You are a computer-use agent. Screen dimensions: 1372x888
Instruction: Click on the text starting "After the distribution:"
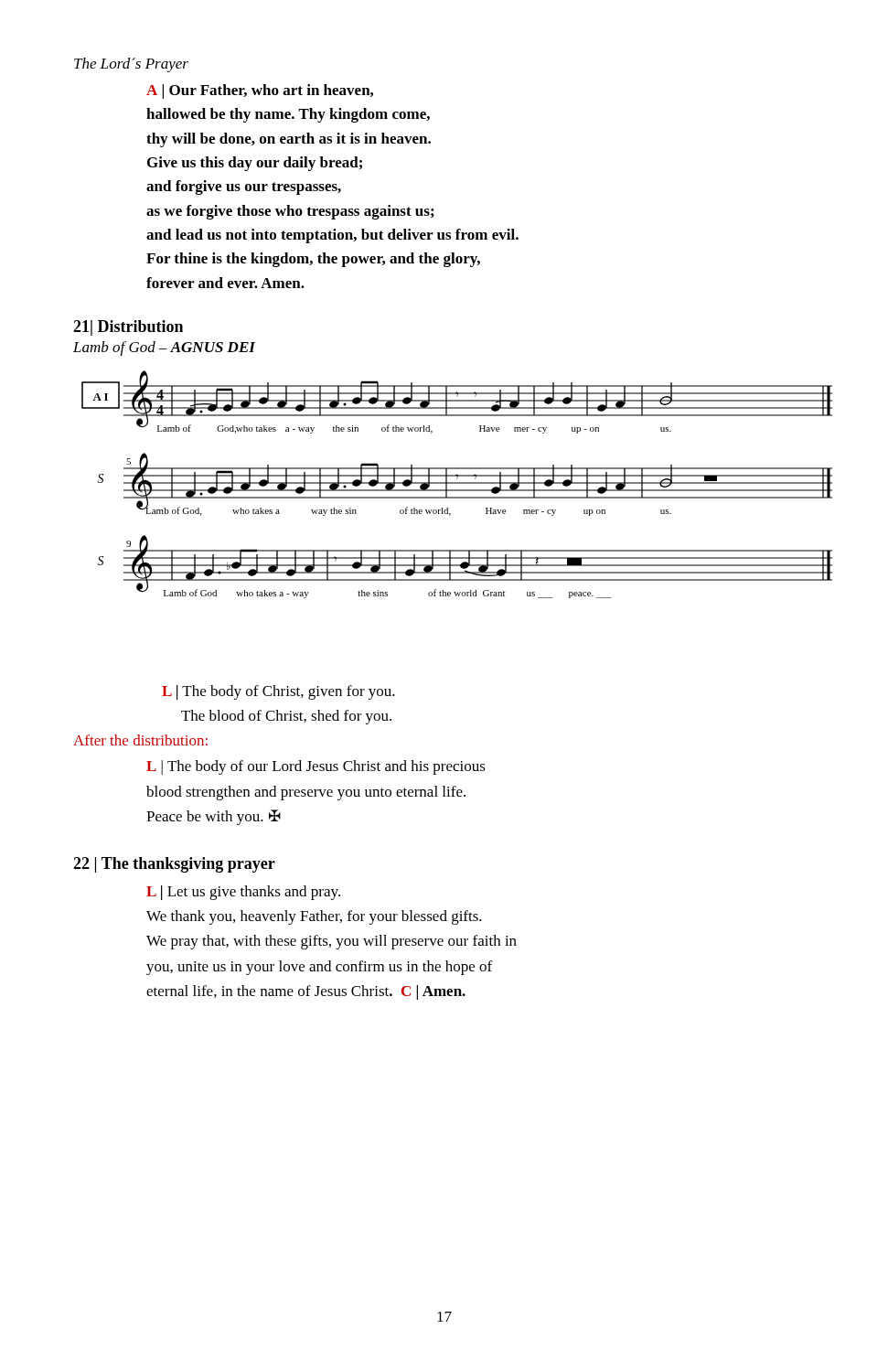point(141,741)
